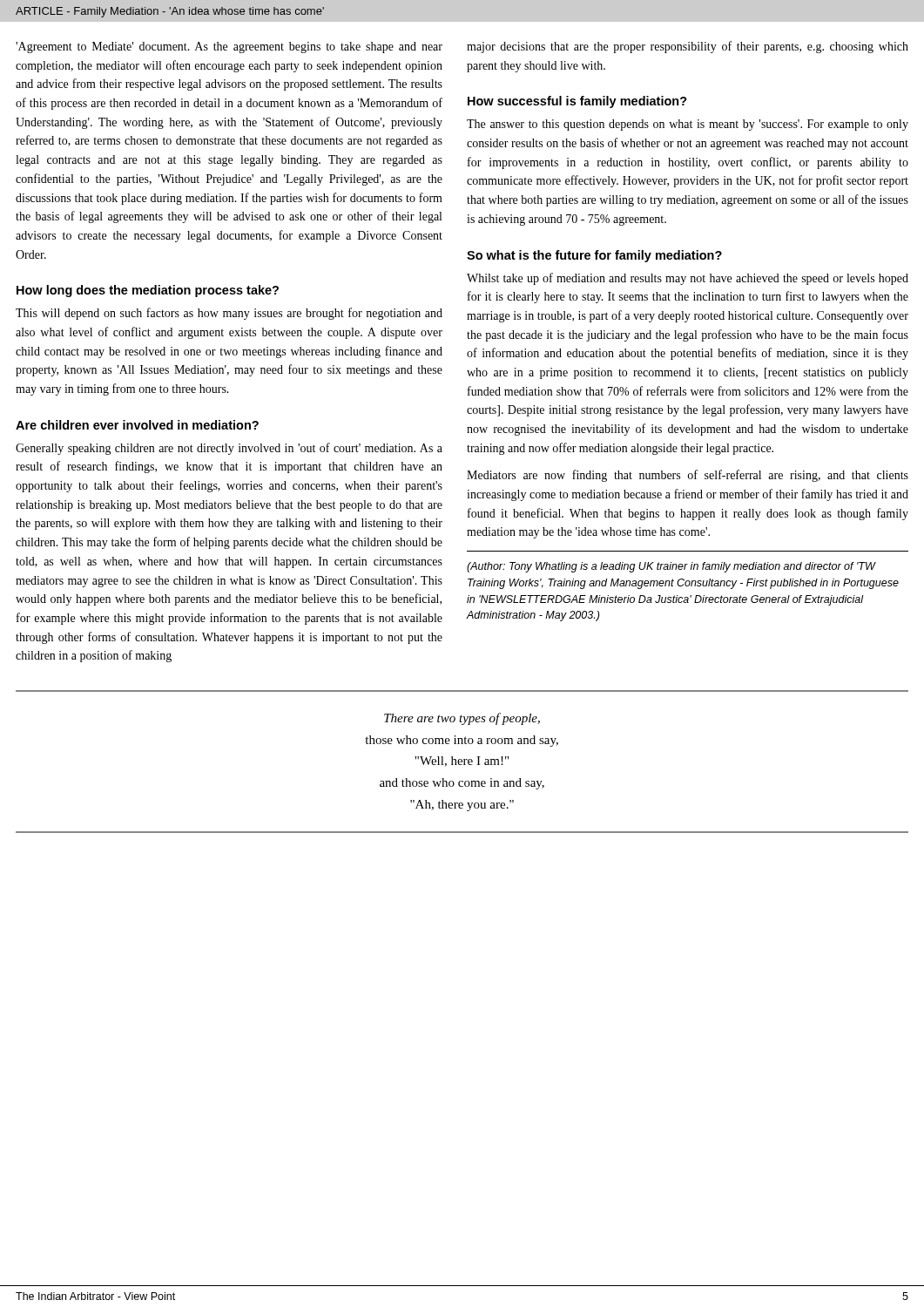Locate the text starting "Are children ever"
Viewport: 924px width, 1307px height.
pyautogui.click(x=137, y=425)
